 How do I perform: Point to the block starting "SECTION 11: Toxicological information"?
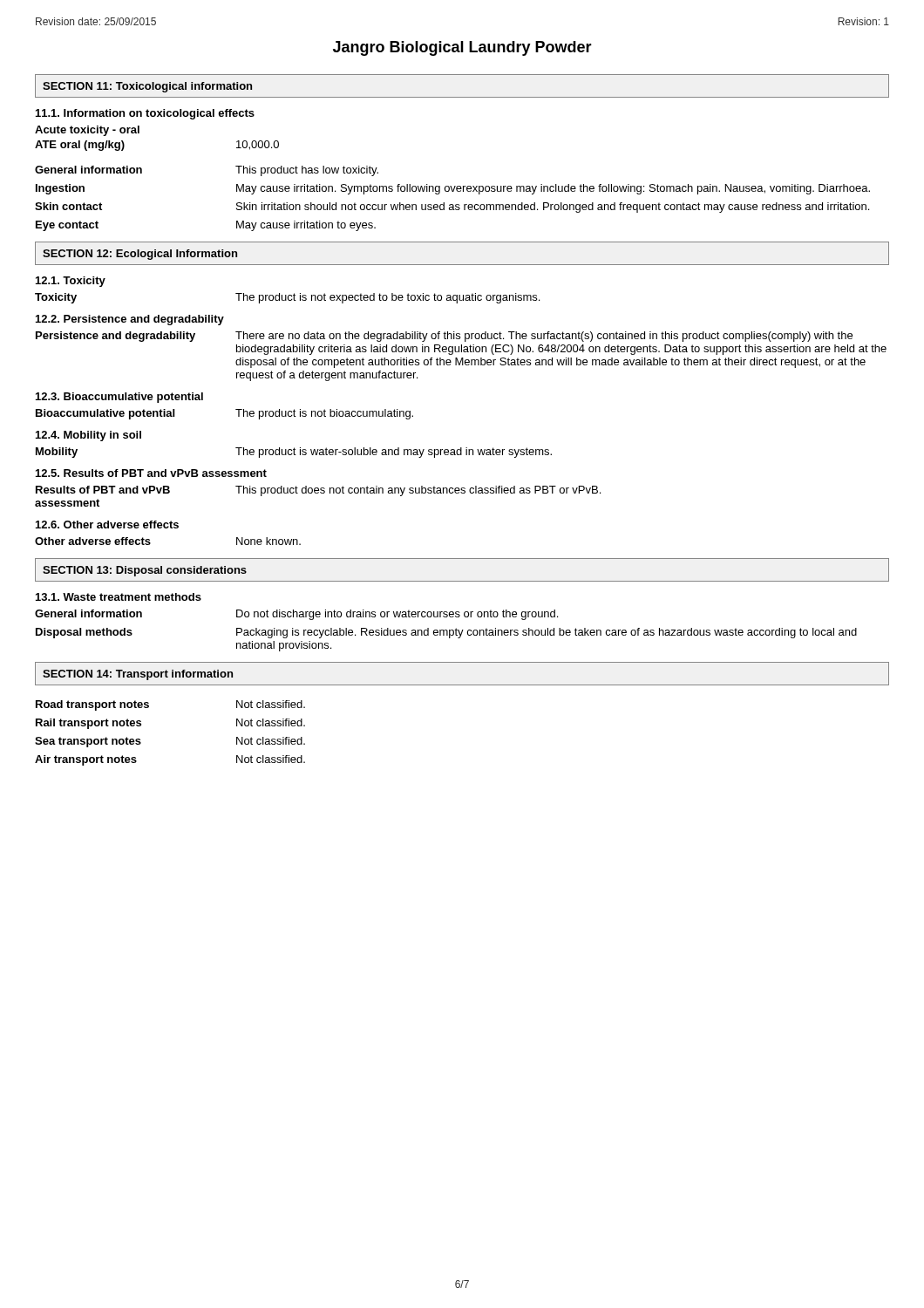tap(148, 86)
